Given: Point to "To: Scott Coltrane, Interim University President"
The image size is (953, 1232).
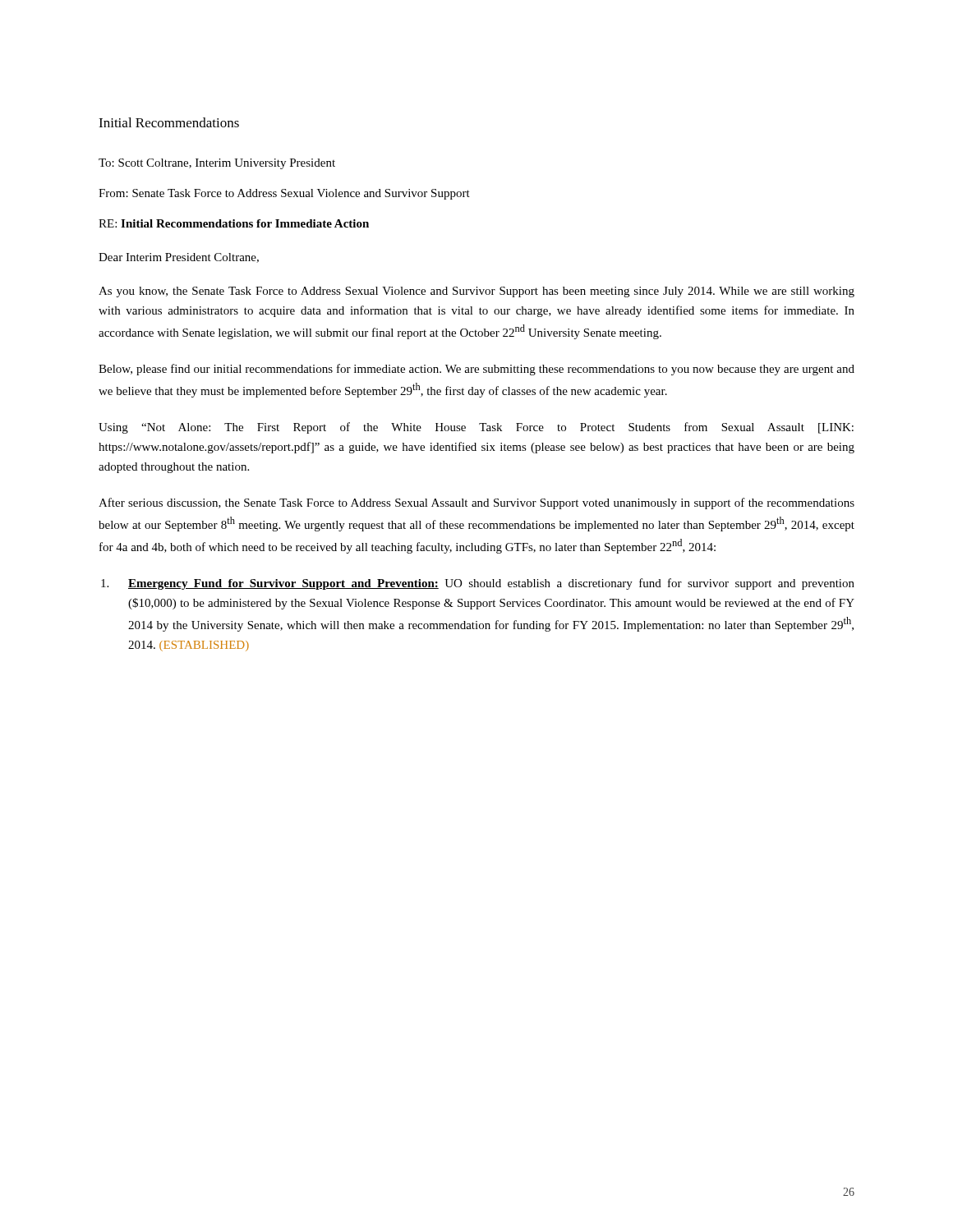Looking at the screenshot, I should point(217,163).
